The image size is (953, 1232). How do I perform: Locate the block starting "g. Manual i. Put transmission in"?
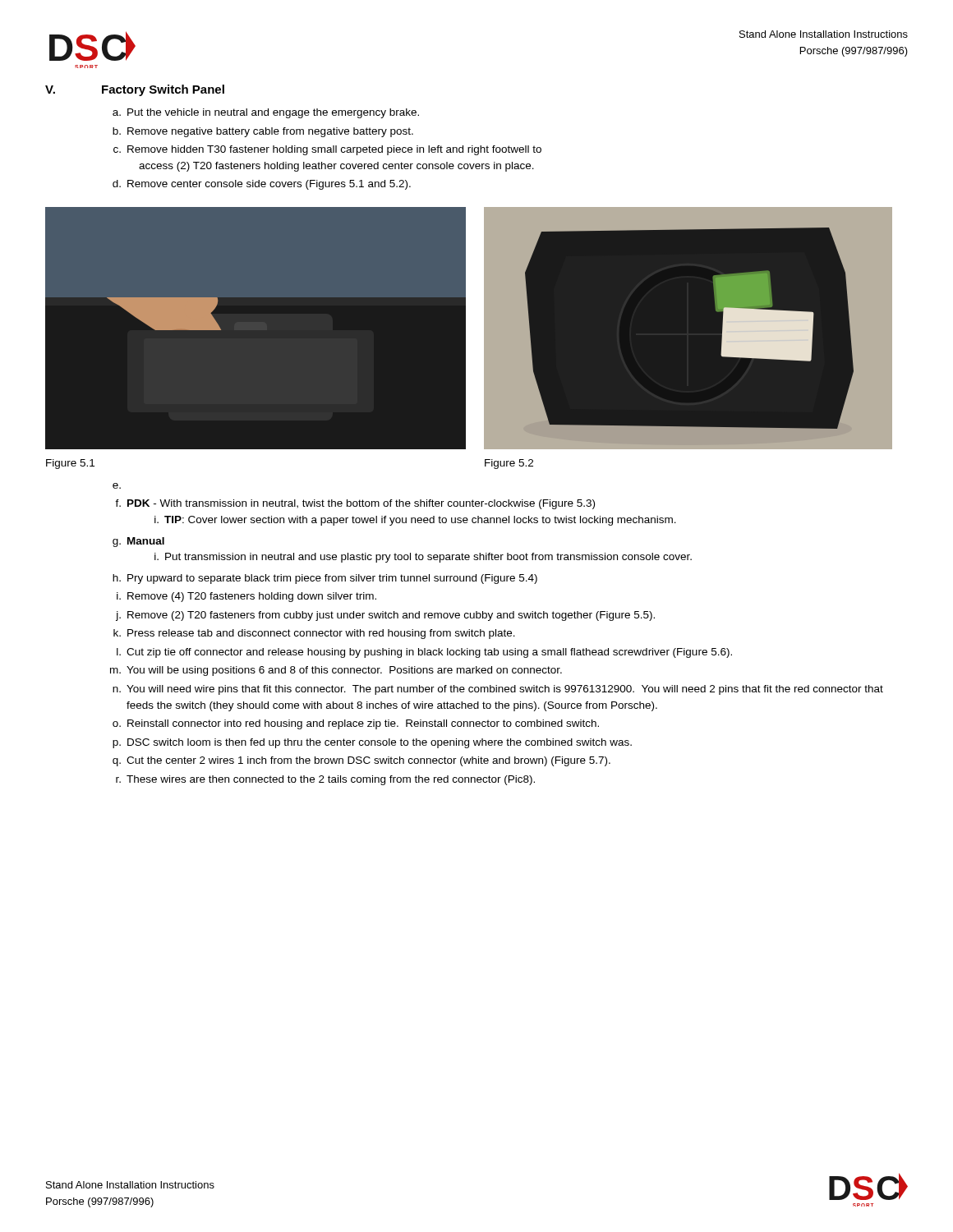(x=507, y=550)
